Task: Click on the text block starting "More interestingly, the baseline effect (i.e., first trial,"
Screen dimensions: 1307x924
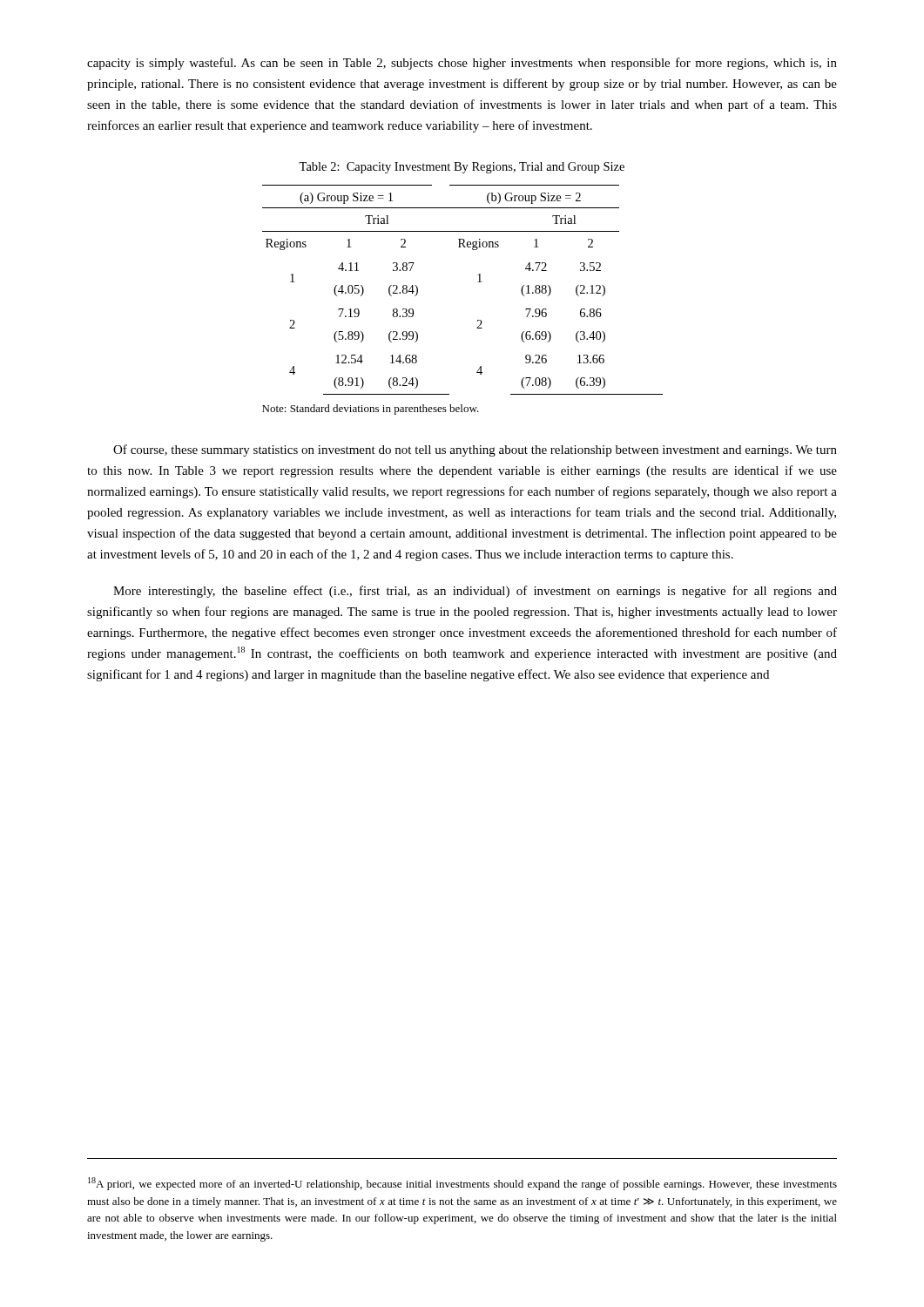Action: pyautogui.click(x=462, y=633)
